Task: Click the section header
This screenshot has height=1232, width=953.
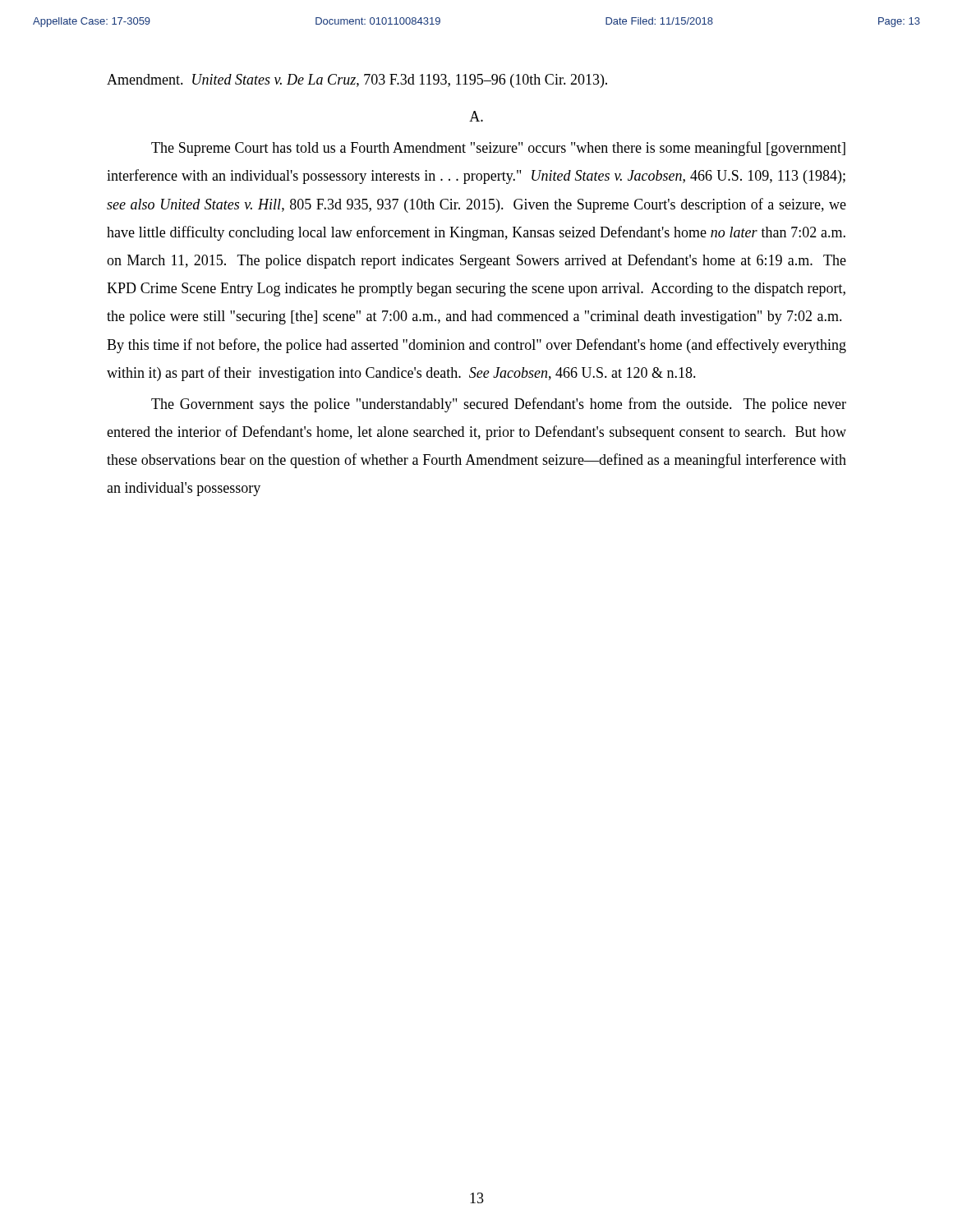Action: tap(476, 117)
